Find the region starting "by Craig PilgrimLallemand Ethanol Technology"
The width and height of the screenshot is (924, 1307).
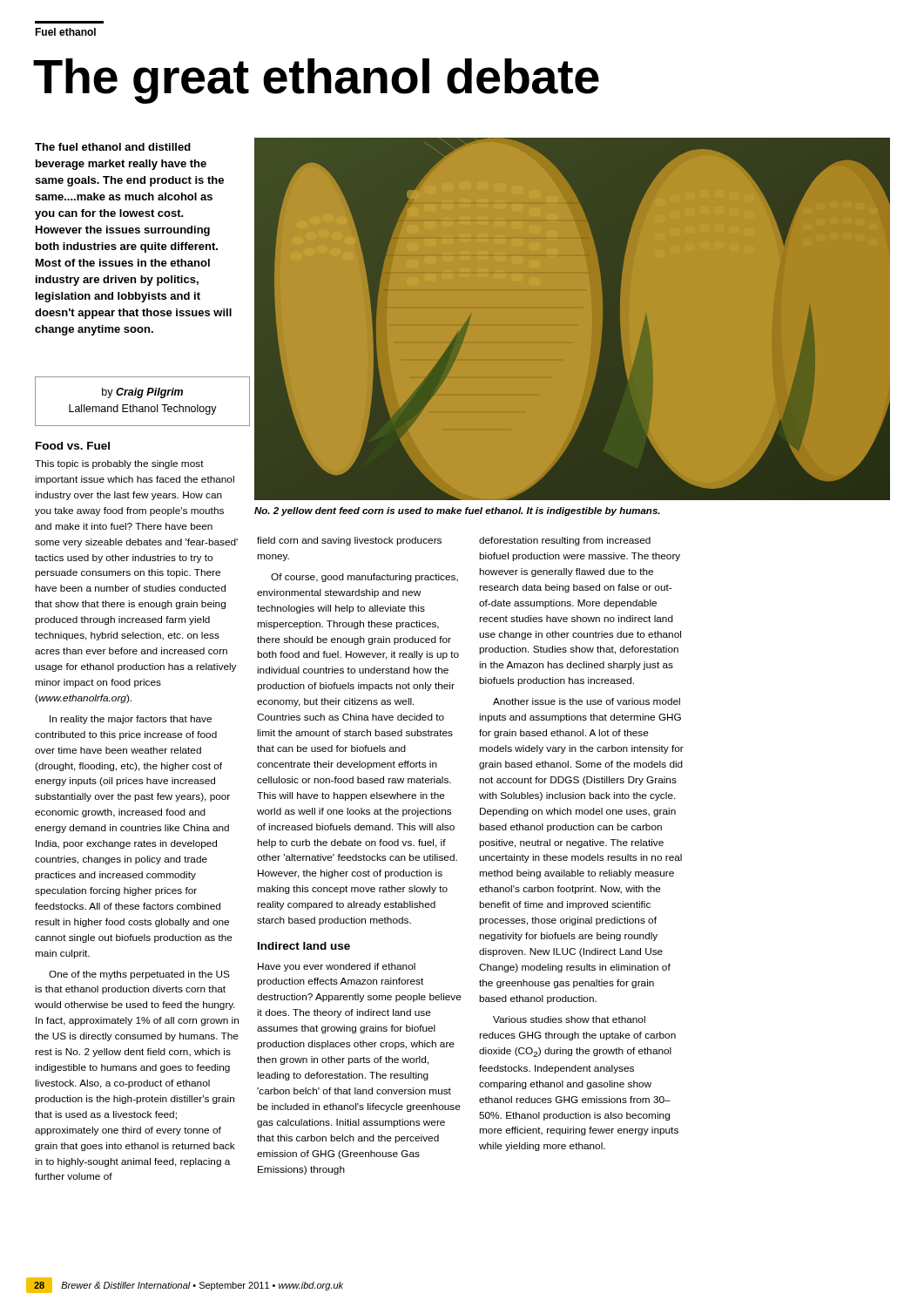click(142, 401)
